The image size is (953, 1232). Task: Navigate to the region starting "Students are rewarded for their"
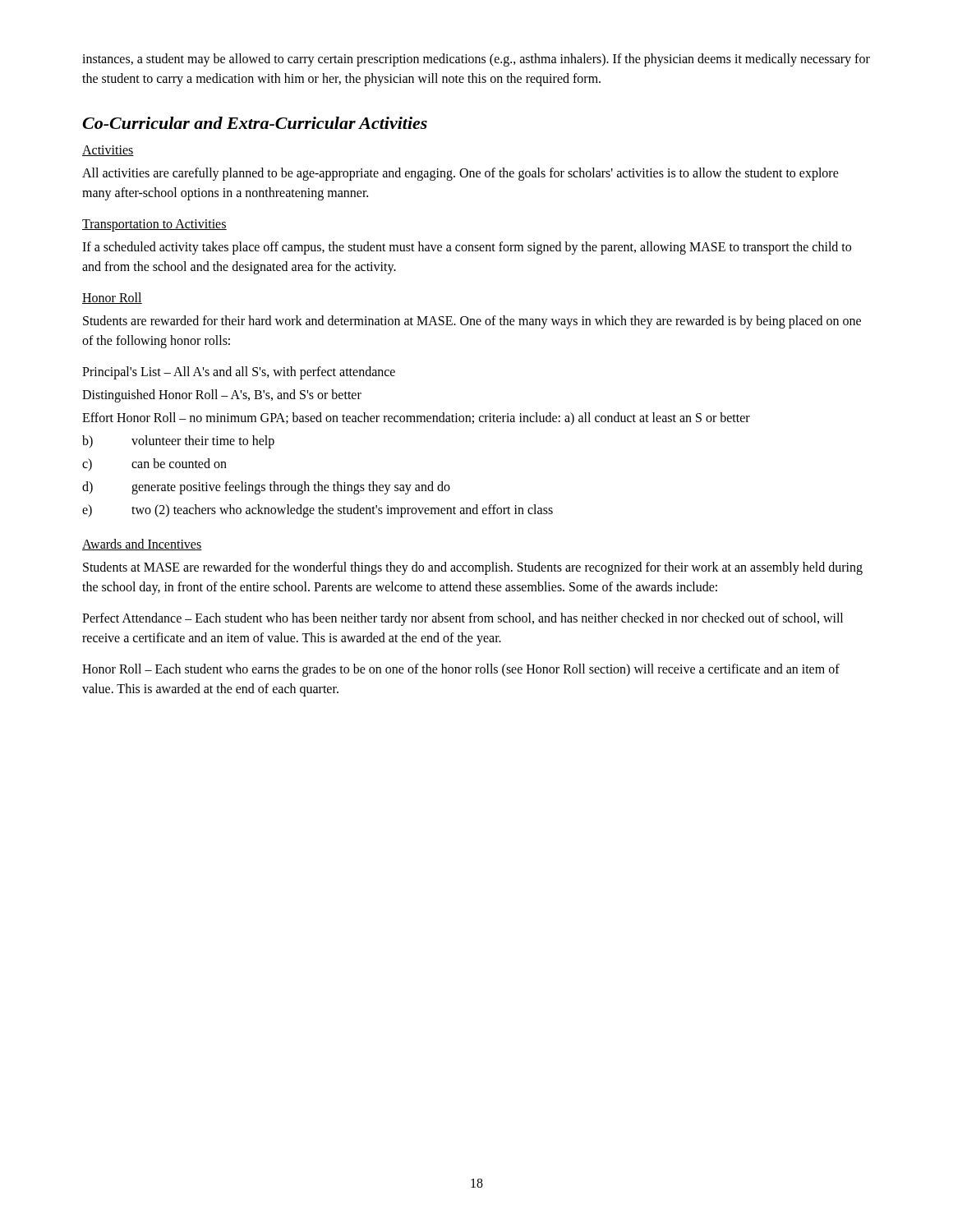coord(476,331)
